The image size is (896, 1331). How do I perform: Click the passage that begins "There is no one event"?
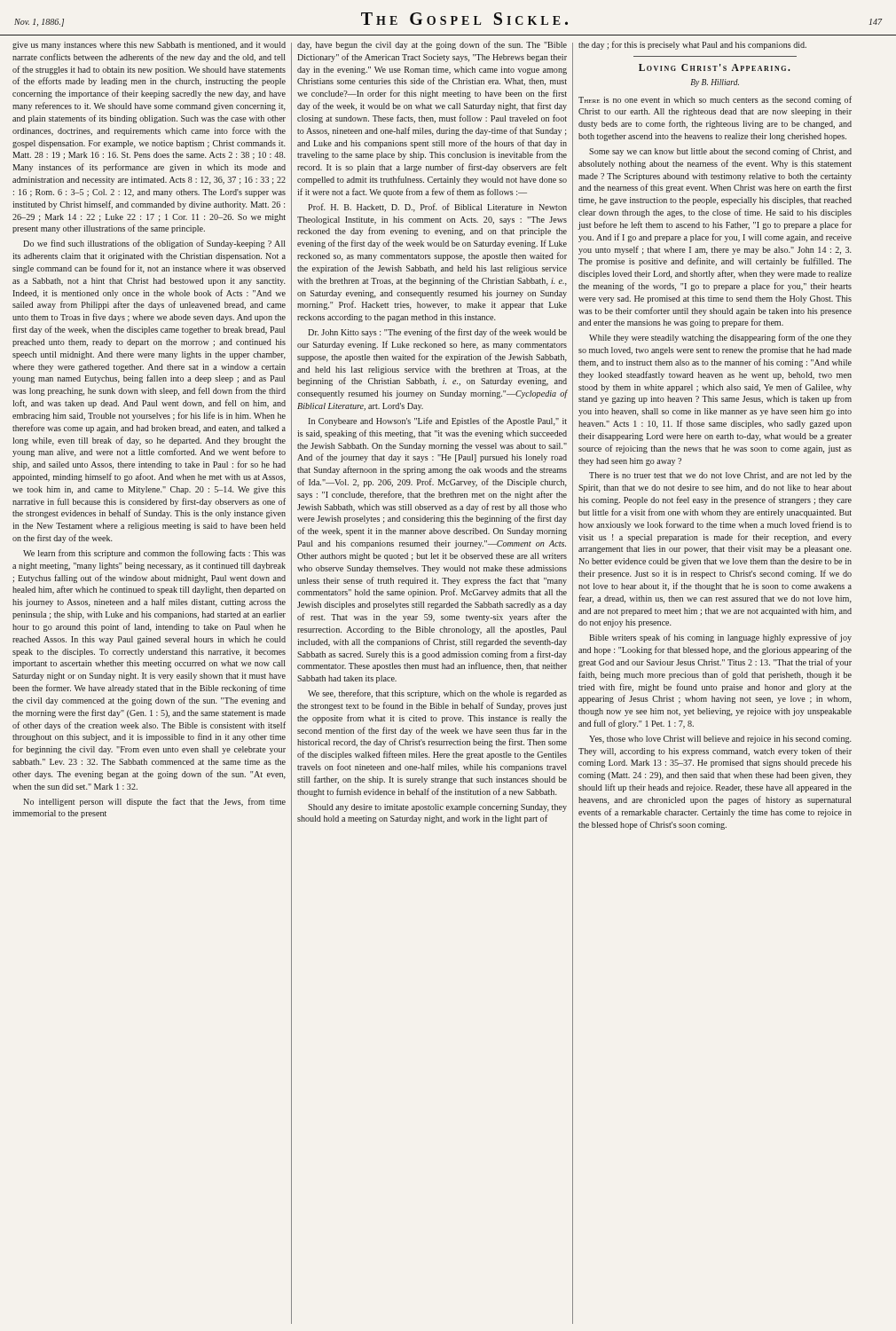tap(715, 462)
